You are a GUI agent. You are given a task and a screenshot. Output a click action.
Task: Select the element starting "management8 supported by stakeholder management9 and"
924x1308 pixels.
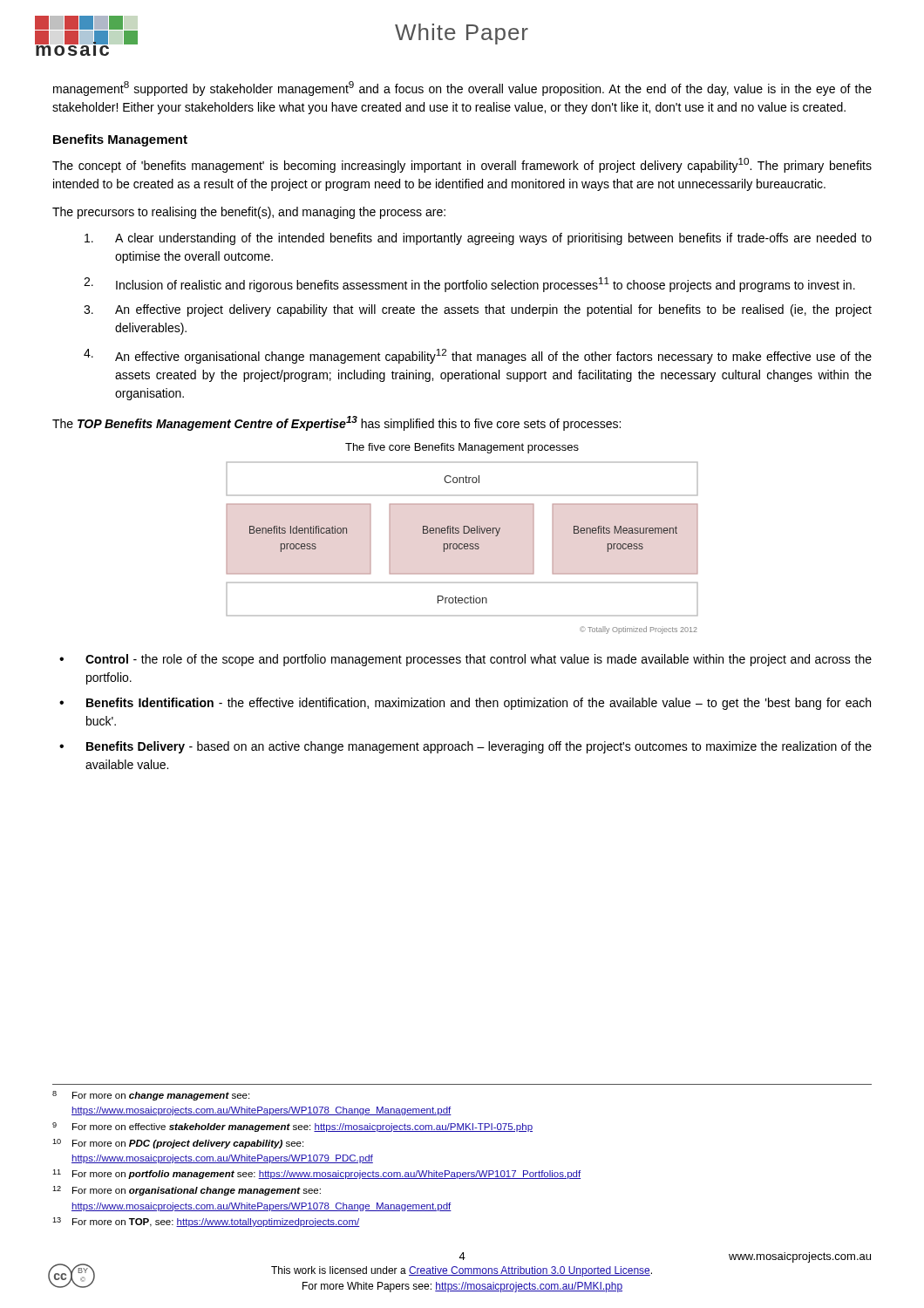[462, 97]
